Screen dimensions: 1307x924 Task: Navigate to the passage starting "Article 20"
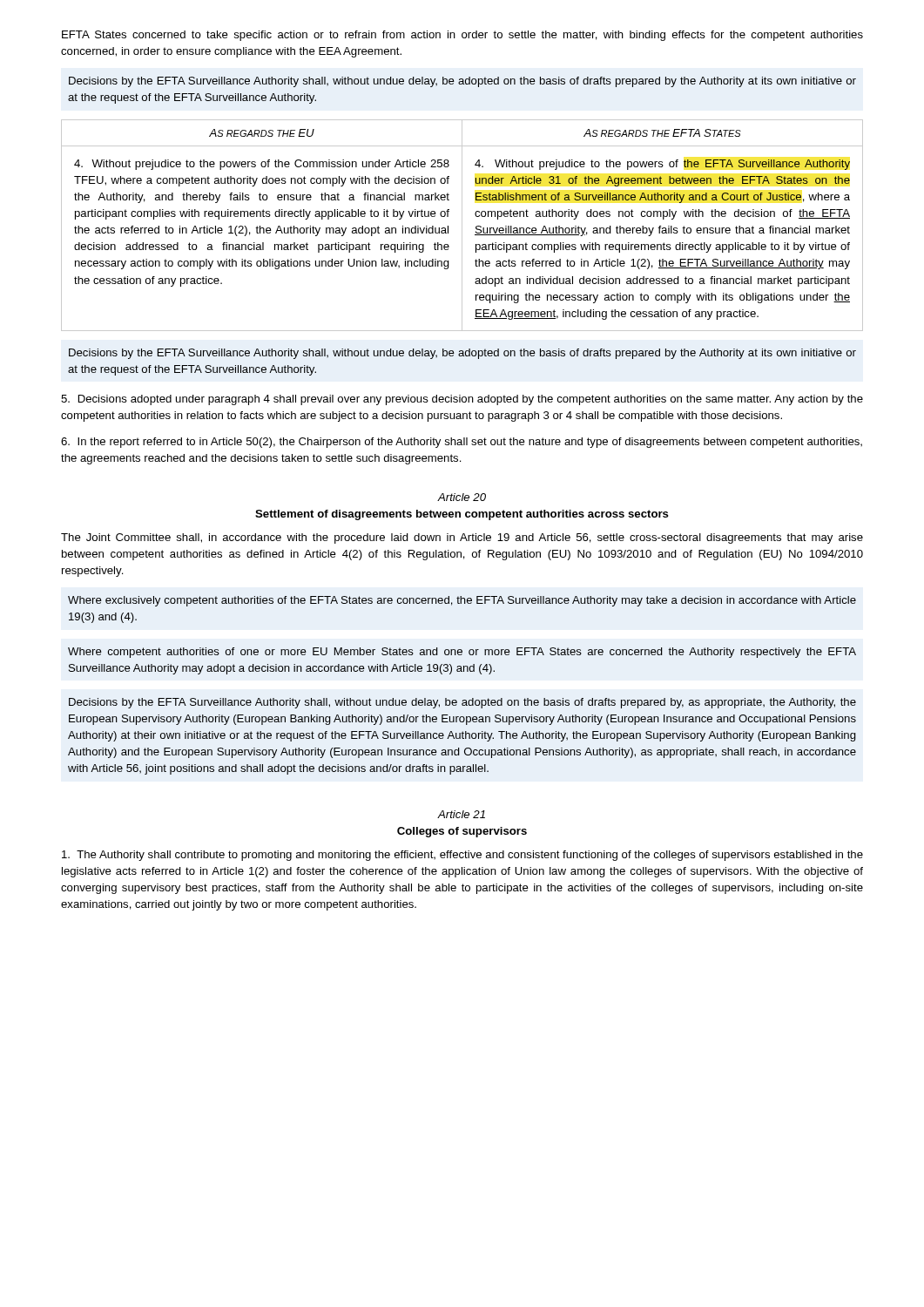pyautogui.click(x=462, y=497)
